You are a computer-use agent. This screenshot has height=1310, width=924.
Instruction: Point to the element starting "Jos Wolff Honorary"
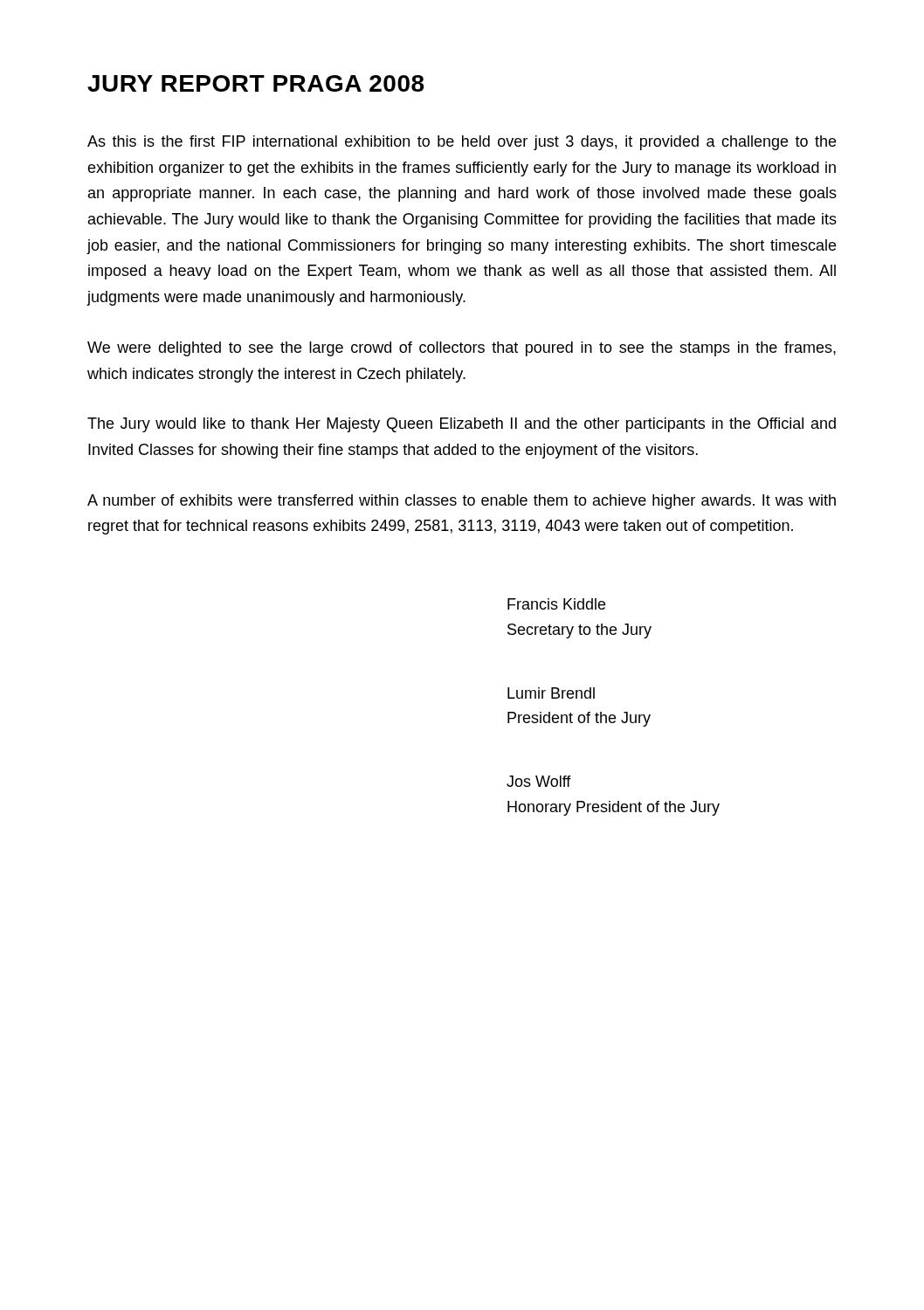pos(672,795)
